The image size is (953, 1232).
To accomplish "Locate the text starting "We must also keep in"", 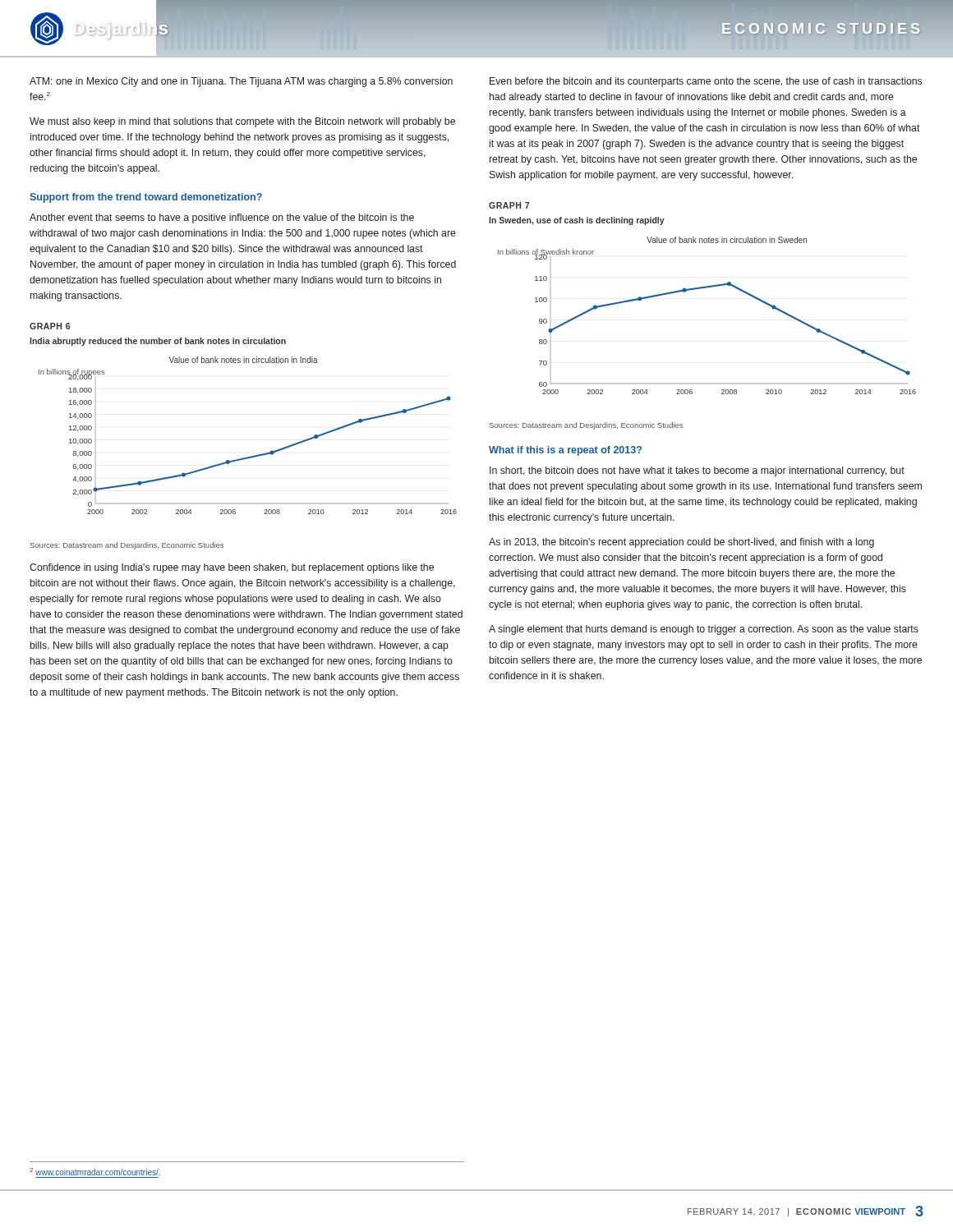I will 247,146.
